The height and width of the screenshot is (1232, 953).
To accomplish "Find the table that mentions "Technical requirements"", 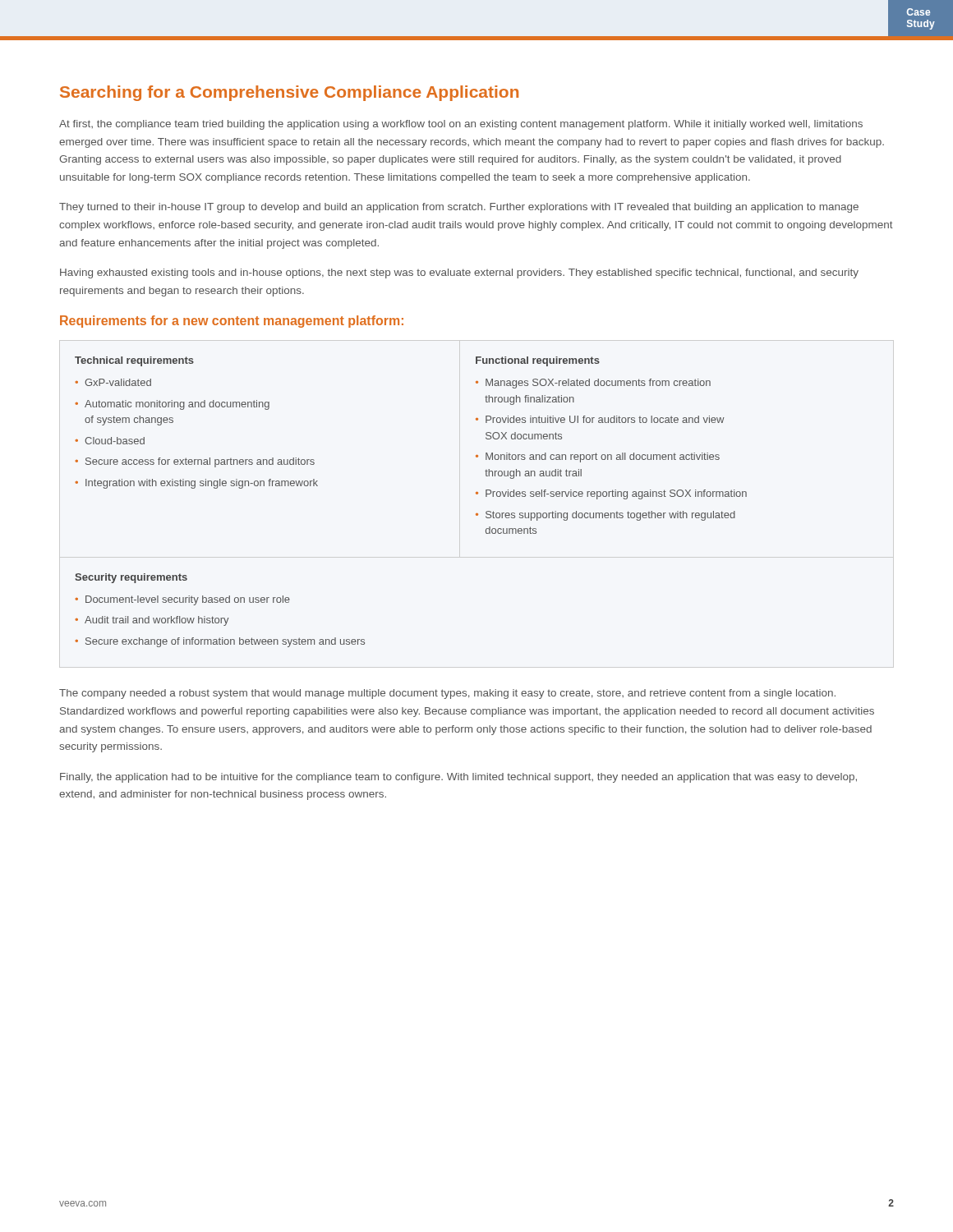I will tap(476, 504).
